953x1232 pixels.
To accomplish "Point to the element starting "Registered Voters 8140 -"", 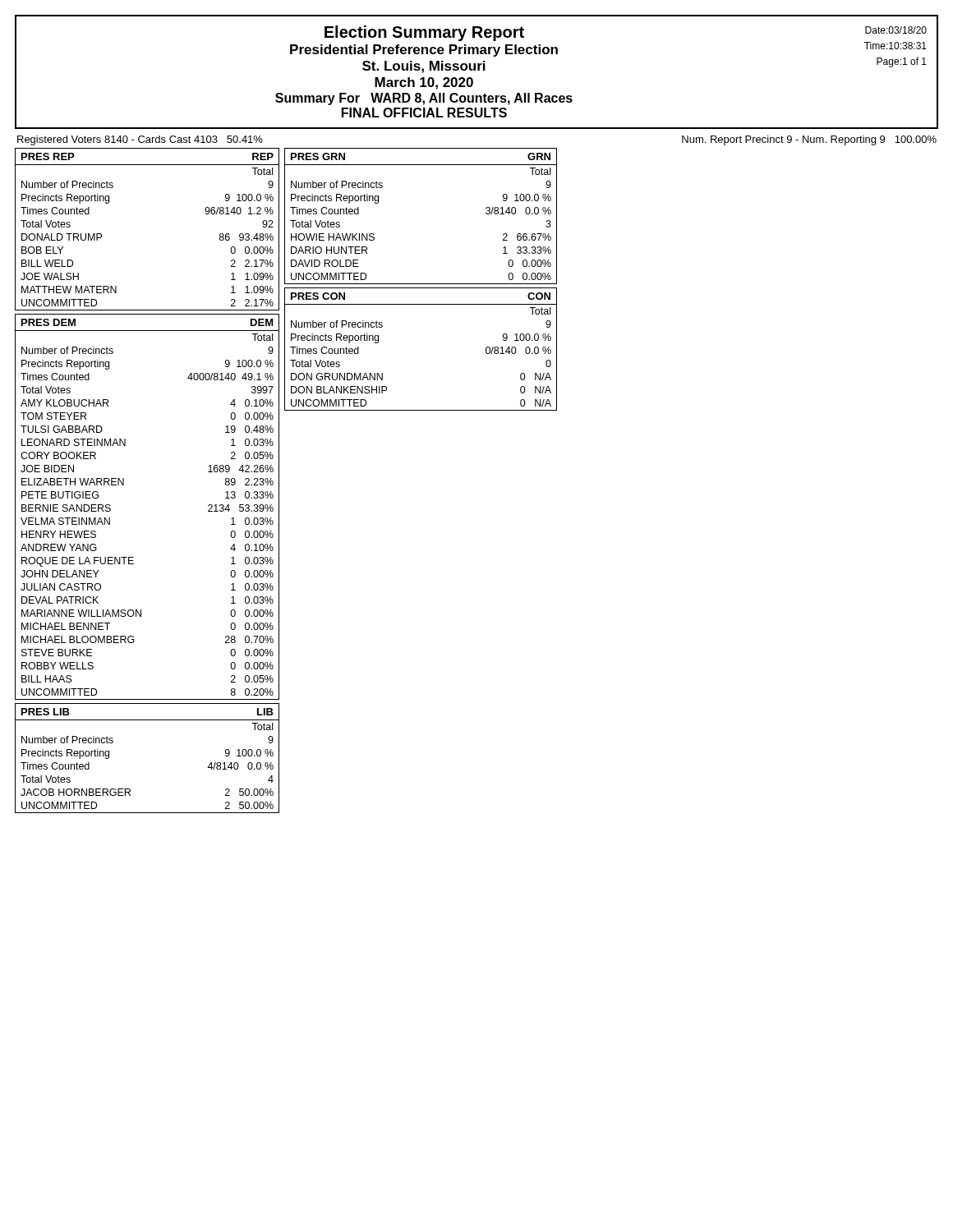I will point(140,139).
